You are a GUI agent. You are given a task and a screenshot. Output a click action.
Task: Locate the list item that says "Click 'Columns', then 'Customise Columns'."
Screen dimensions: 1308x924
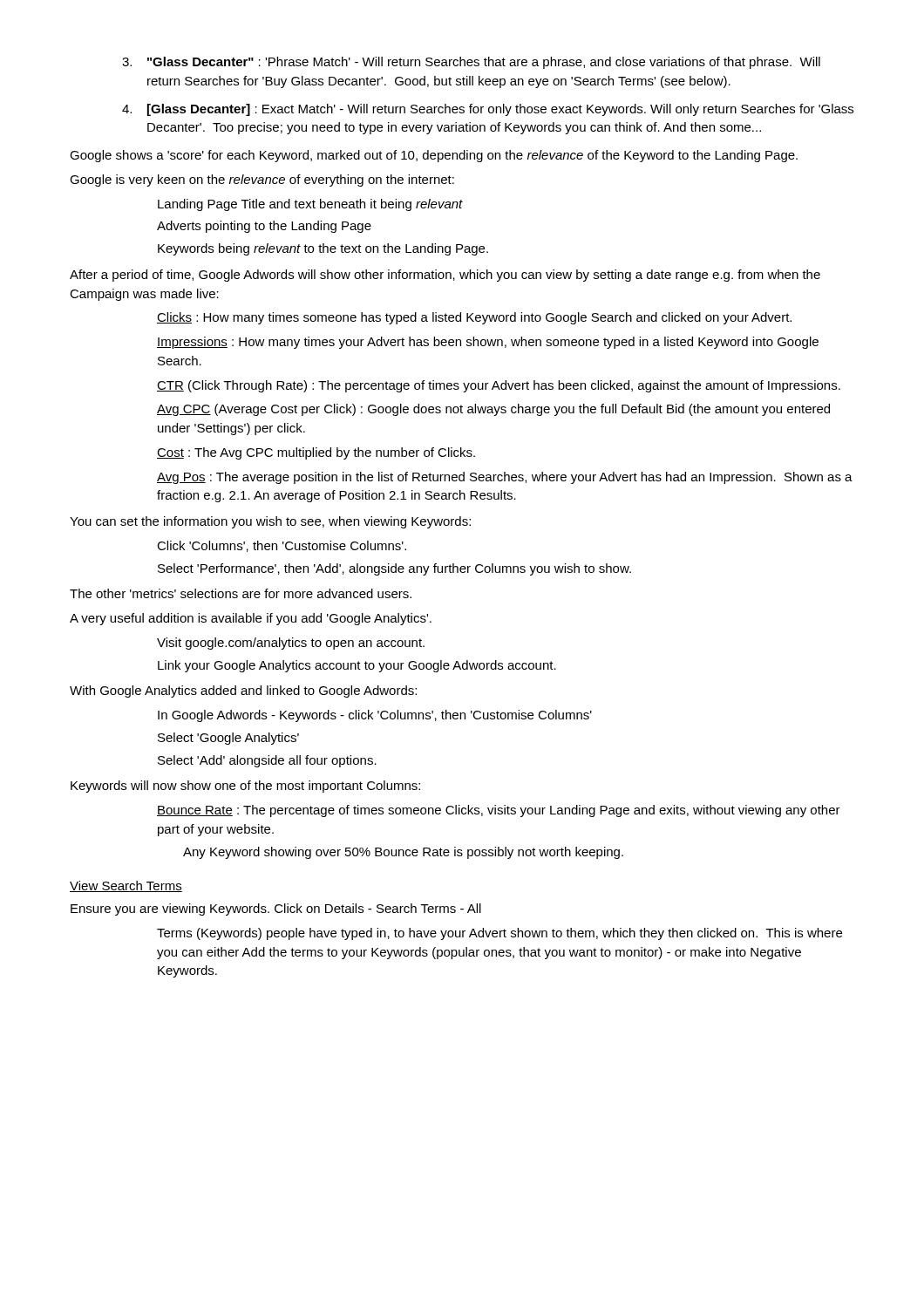coord(282,545)
